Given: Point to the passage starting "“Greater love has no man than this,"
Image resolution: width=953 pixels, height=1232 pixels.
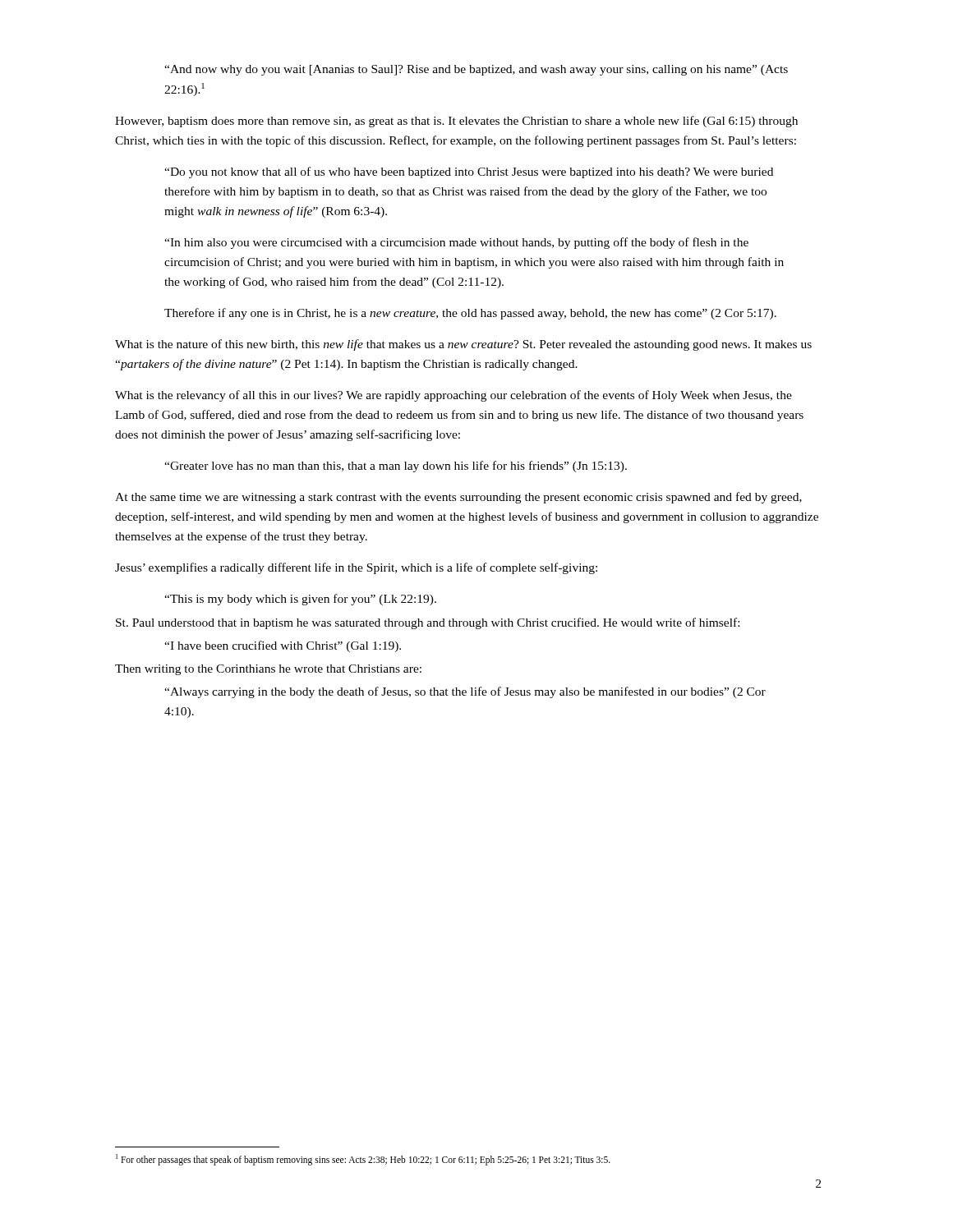Looking at the screenshot, I should pyautogui.click(x=396, y=466).
